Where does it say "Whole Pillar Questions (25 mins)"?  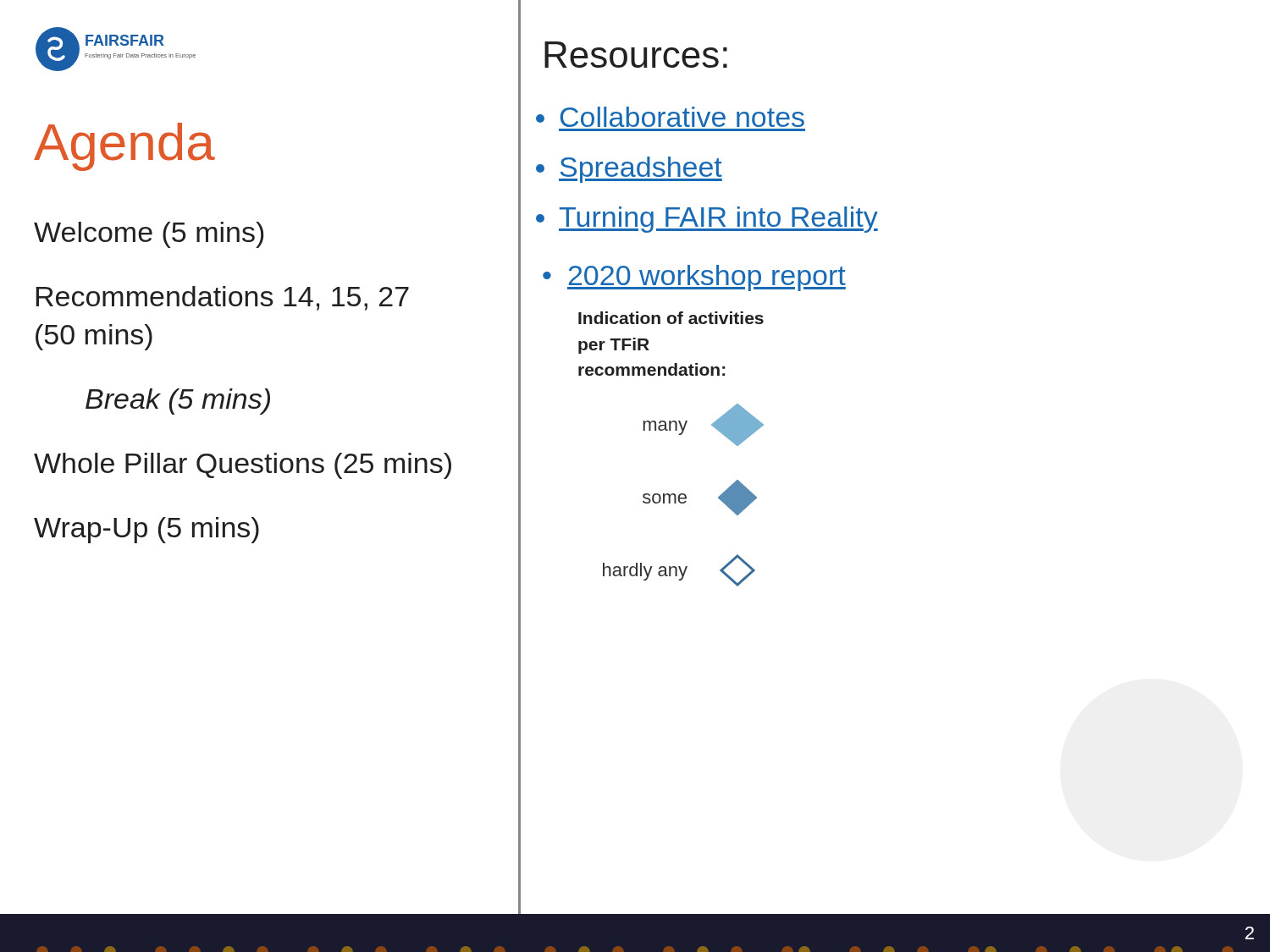point(243,463)
